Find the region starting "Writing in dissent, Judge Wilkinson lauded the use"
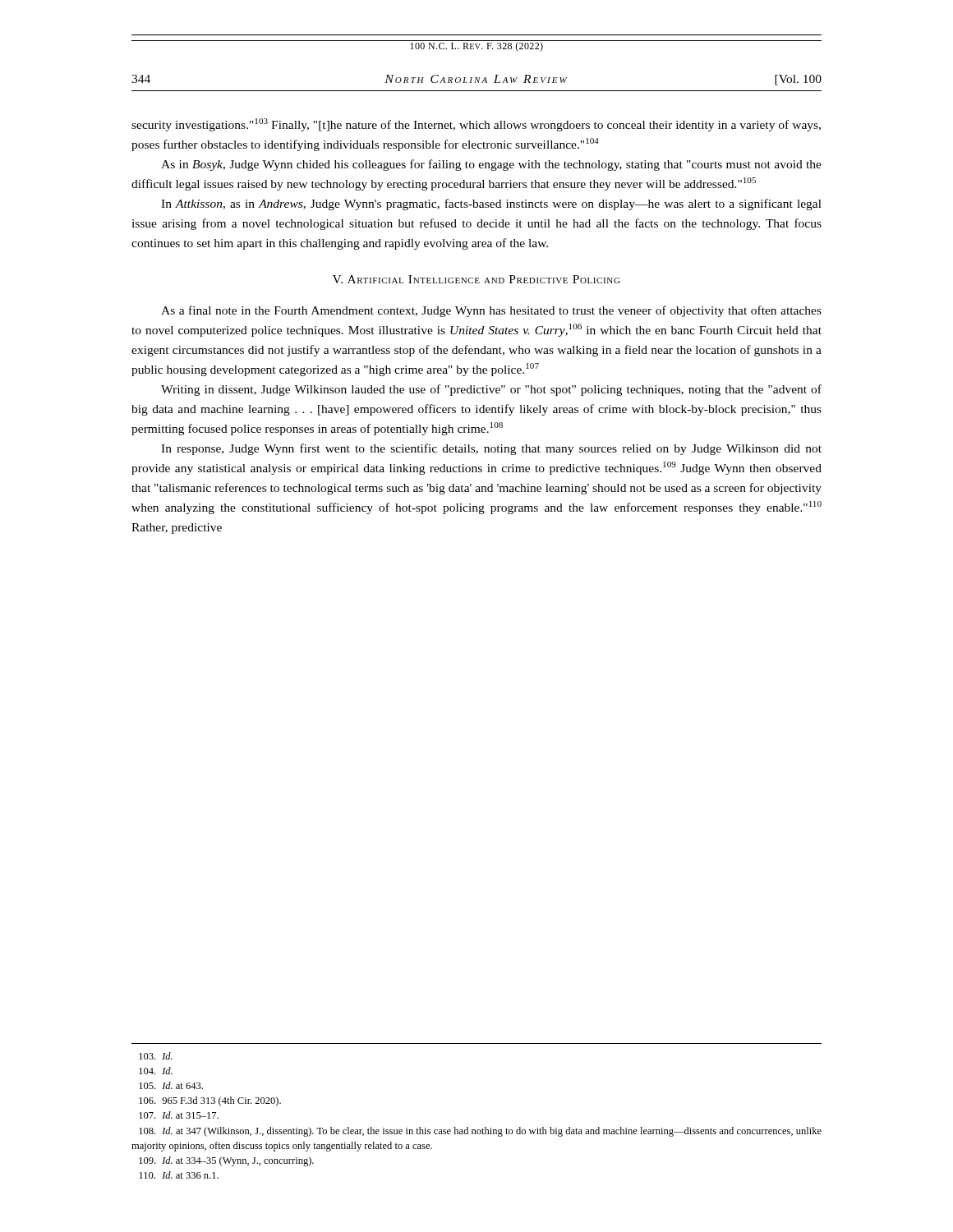The height and width of the screenshot is (1232, 953). point(476,409)
